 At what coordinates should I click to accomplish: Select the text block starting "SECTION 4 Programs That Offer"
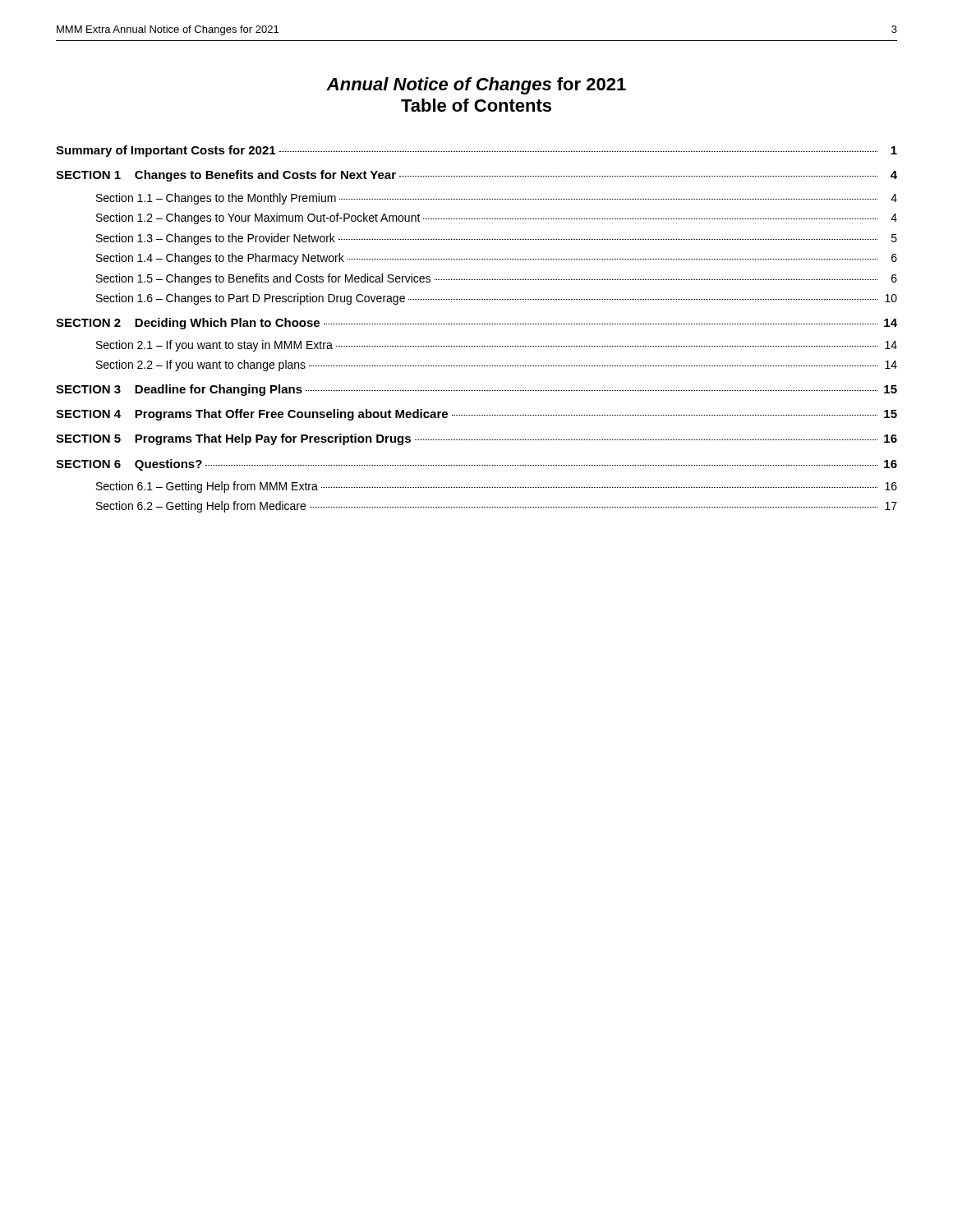point(476,414)
